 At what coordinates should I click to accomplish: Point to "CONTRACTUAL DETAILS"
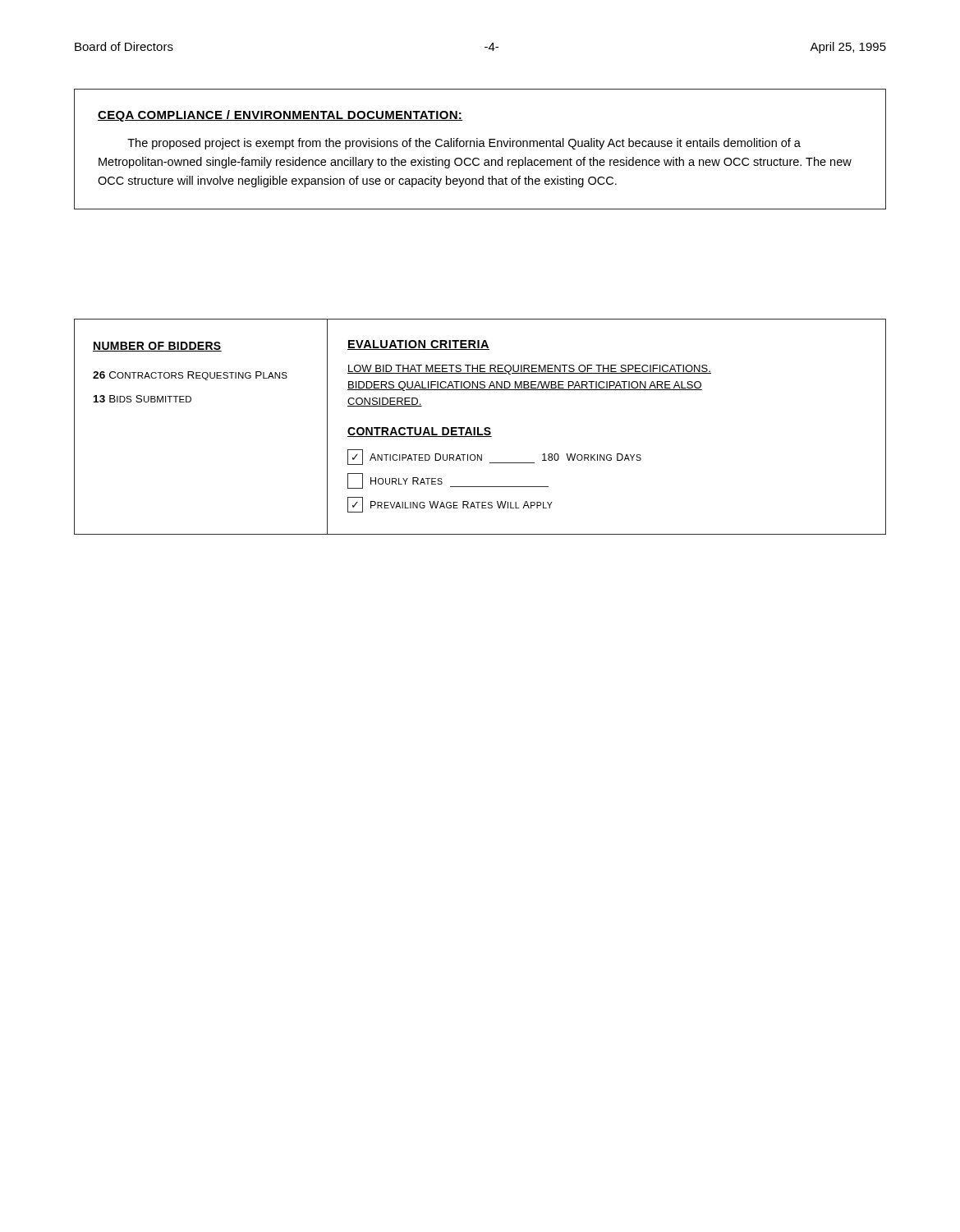point(419,432)
